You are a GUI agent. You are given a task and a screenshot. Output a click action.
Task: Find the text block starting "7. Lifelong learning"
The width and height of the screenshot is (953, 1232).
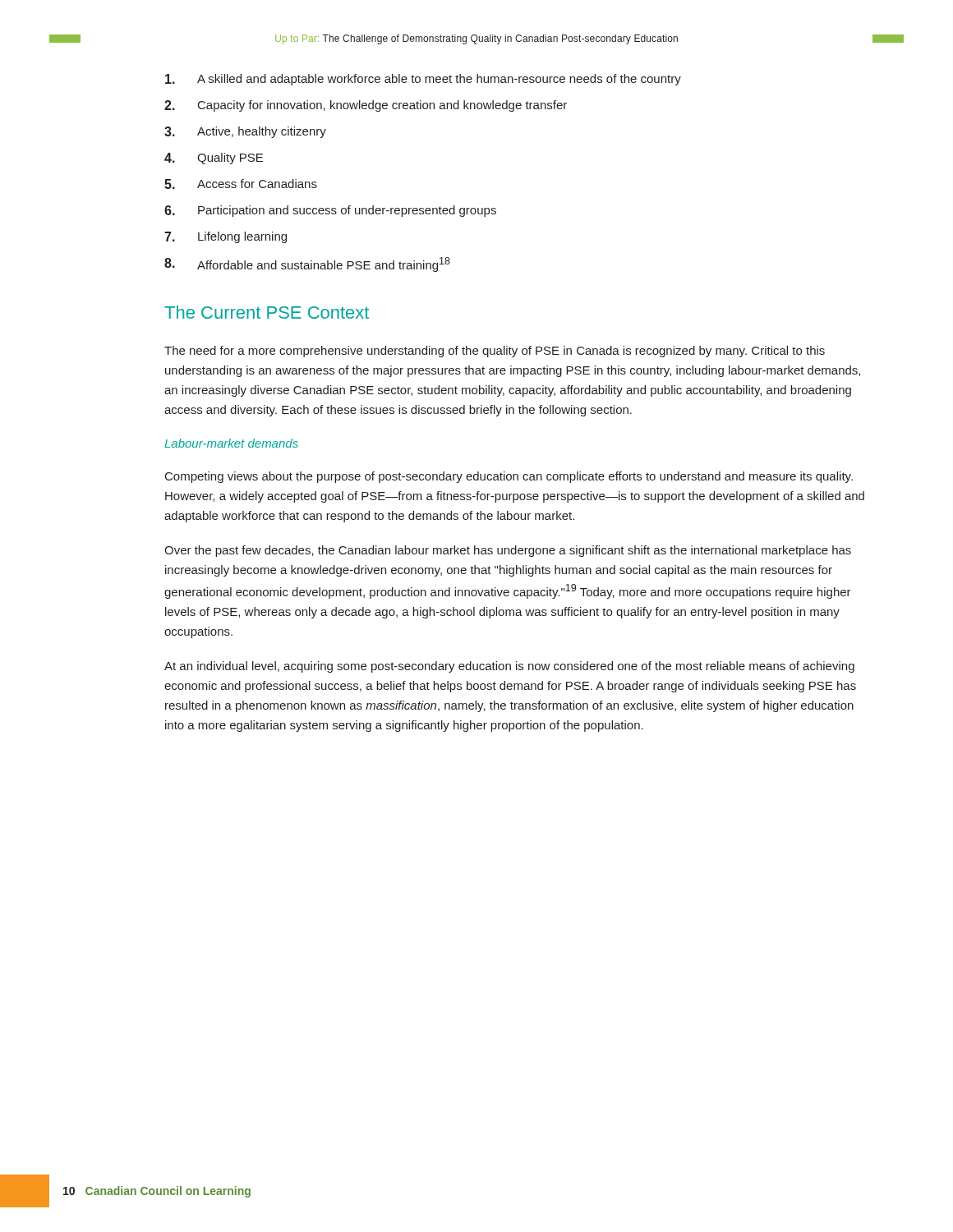coord(226,237)
